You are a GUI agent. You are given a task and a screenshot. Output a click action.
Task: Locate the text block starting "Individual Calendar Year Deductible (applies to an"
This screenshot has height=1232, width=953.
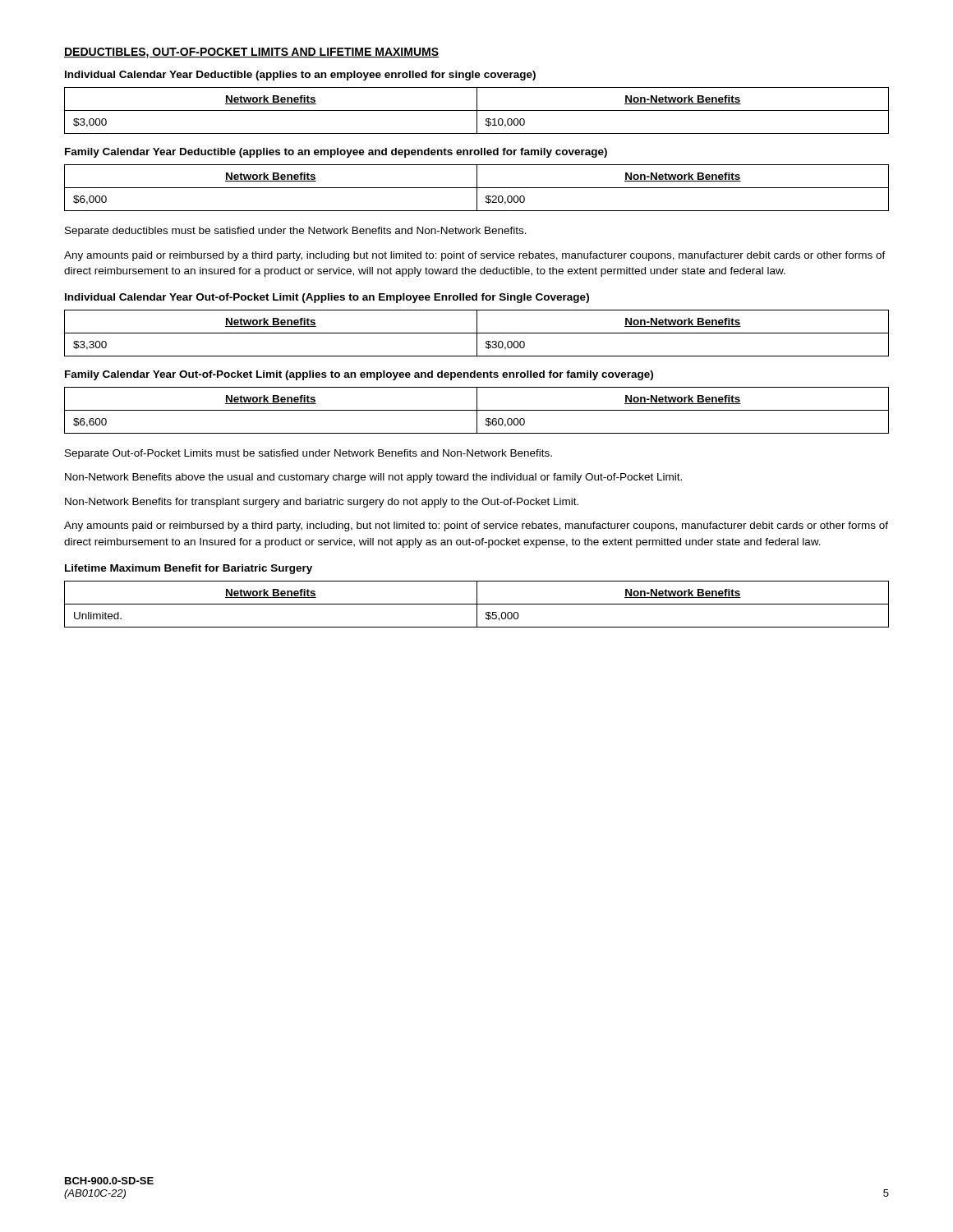tap(300, 74)
